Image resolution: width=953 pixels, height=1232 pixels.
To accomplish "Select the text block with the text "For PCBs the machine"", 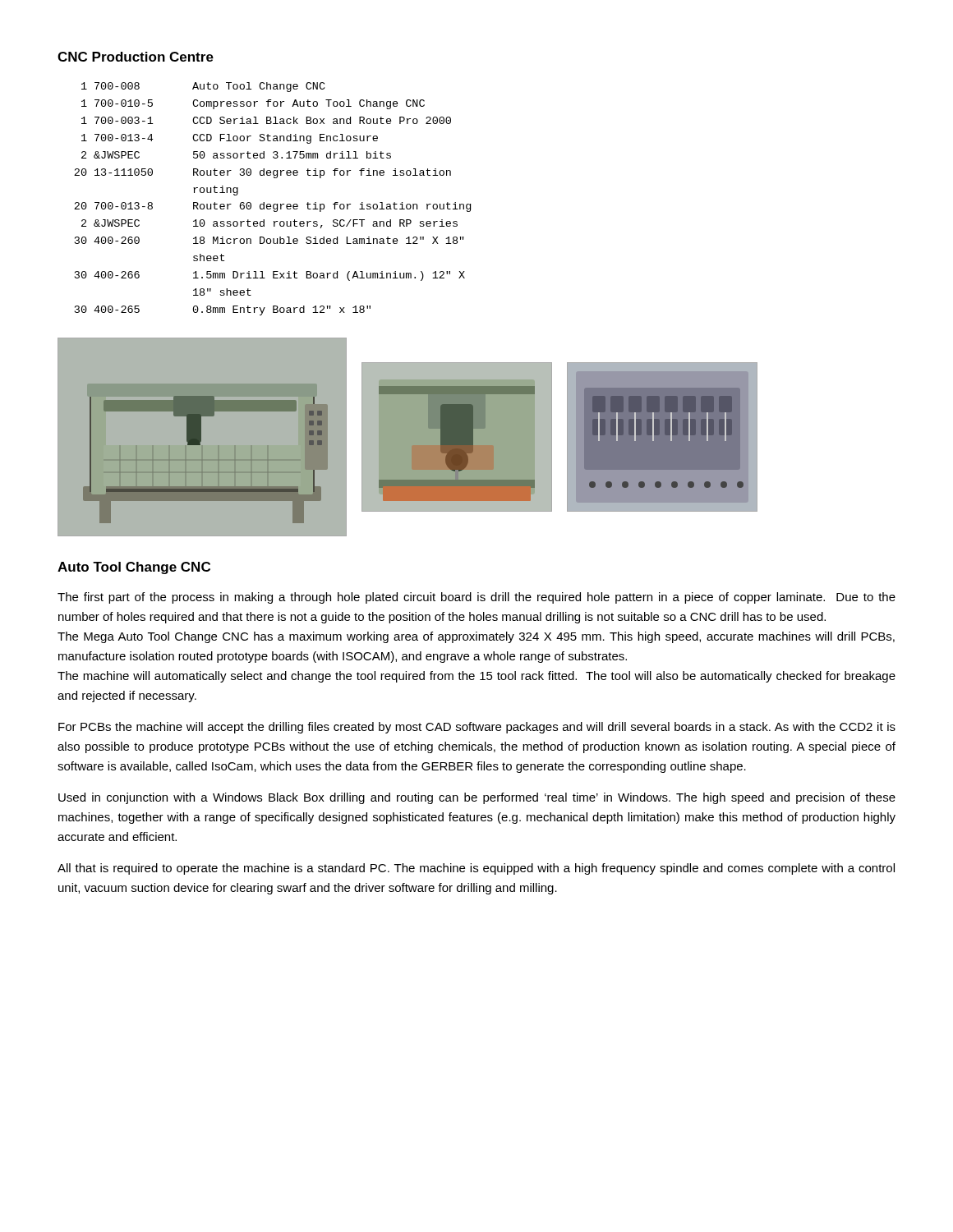I will pyautogui.click(x=476, y=746).
